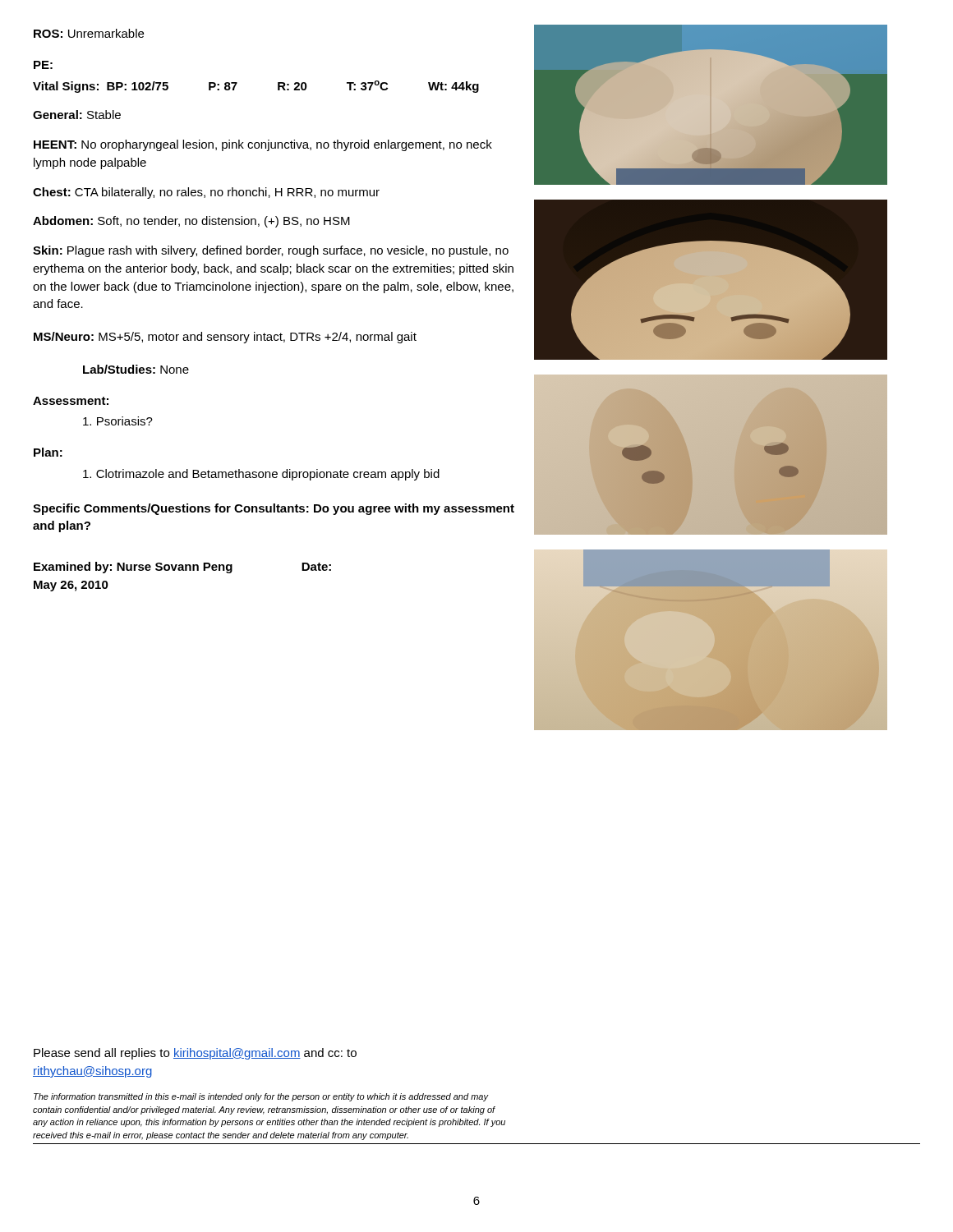Find the text containing "General: Stable"
Image resolution: width=953 pixels, height=1232 pixels.
(77, 115)
